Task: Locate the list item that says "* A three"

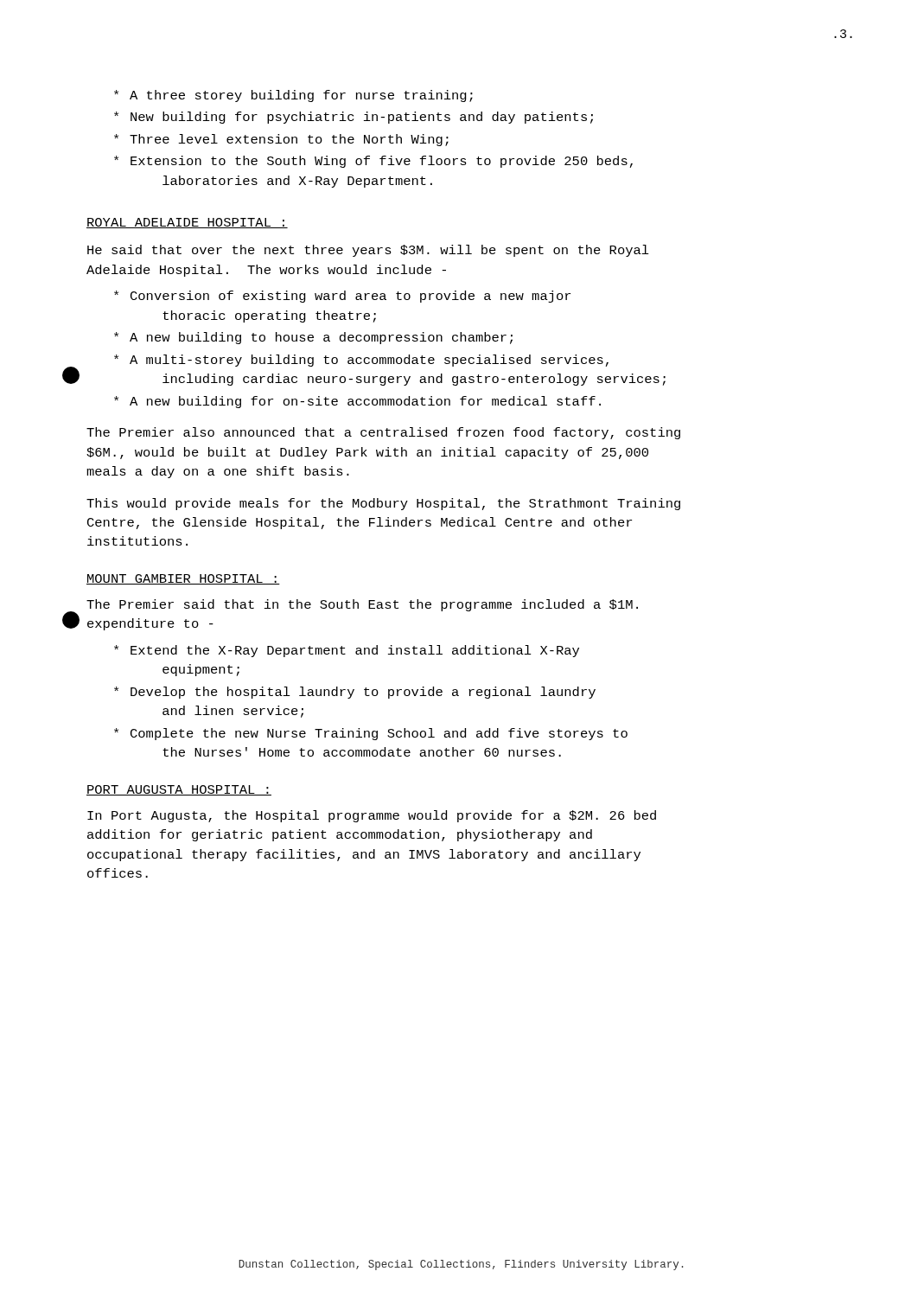Action: click(x=471, y=96)
